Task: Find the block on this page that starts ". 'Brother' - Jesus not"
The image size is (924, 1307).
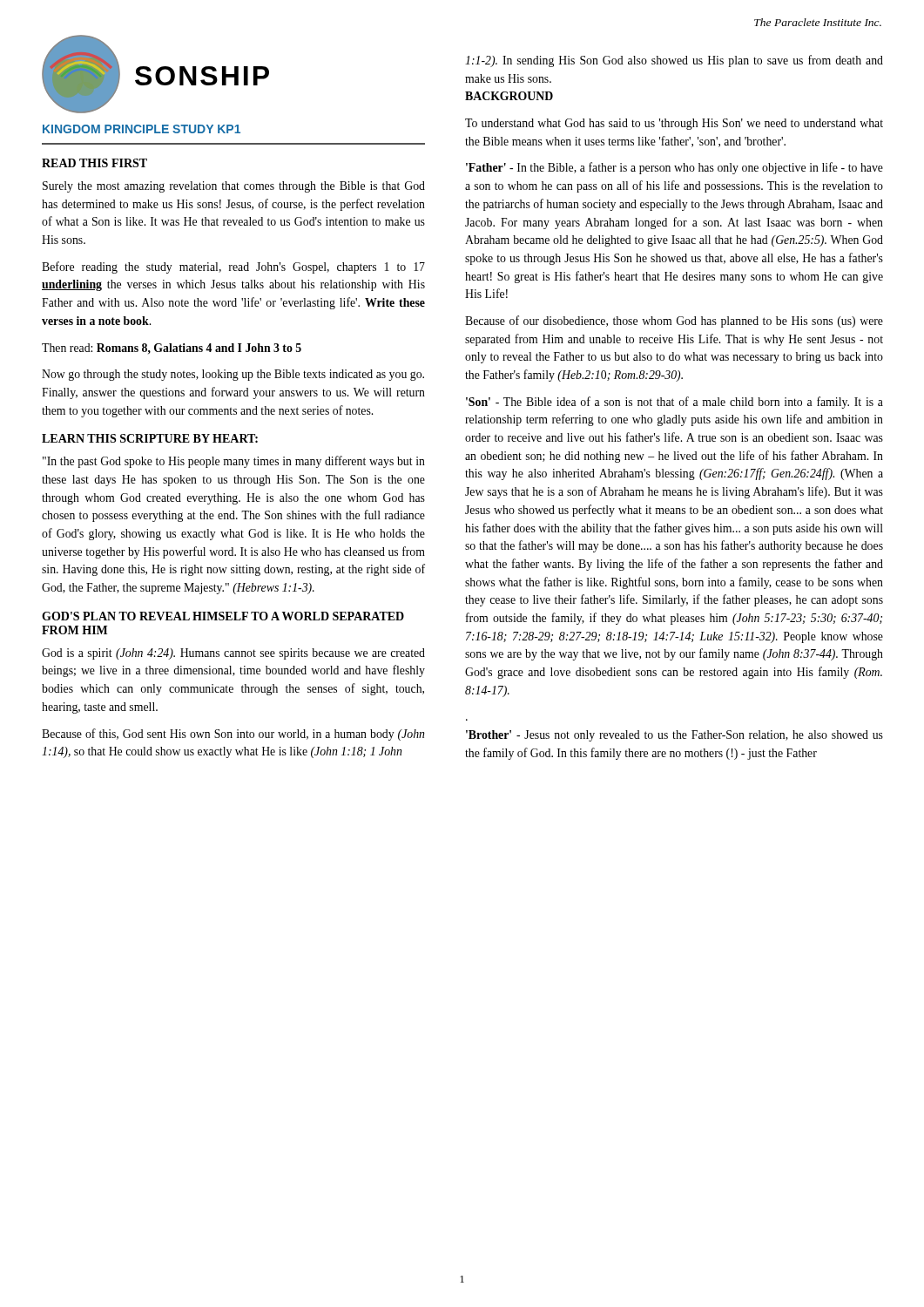Action: (x=674, y=736)
